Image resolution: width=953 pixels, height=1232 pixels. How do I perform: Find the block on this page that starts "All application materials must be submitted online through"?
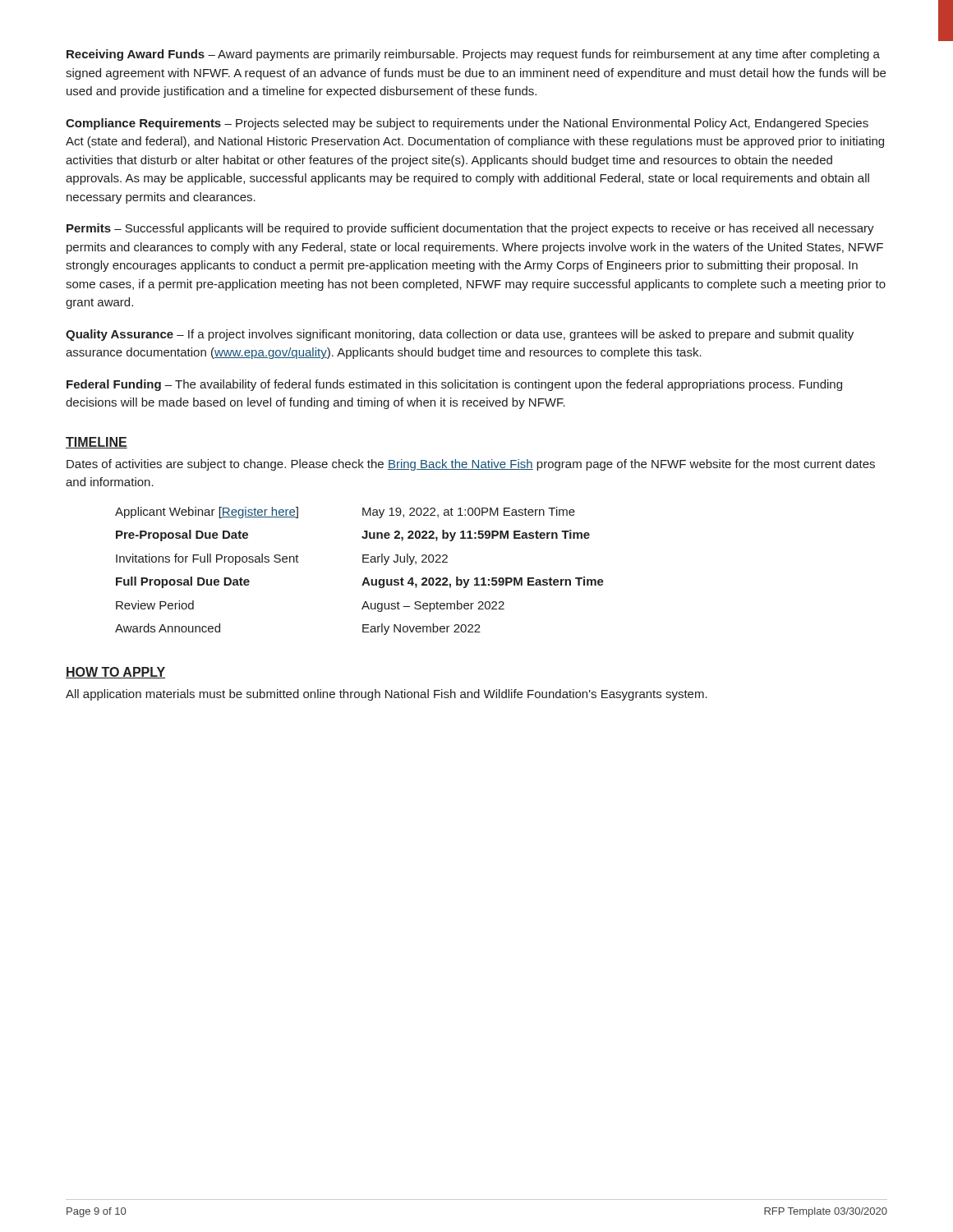[387, 693]
